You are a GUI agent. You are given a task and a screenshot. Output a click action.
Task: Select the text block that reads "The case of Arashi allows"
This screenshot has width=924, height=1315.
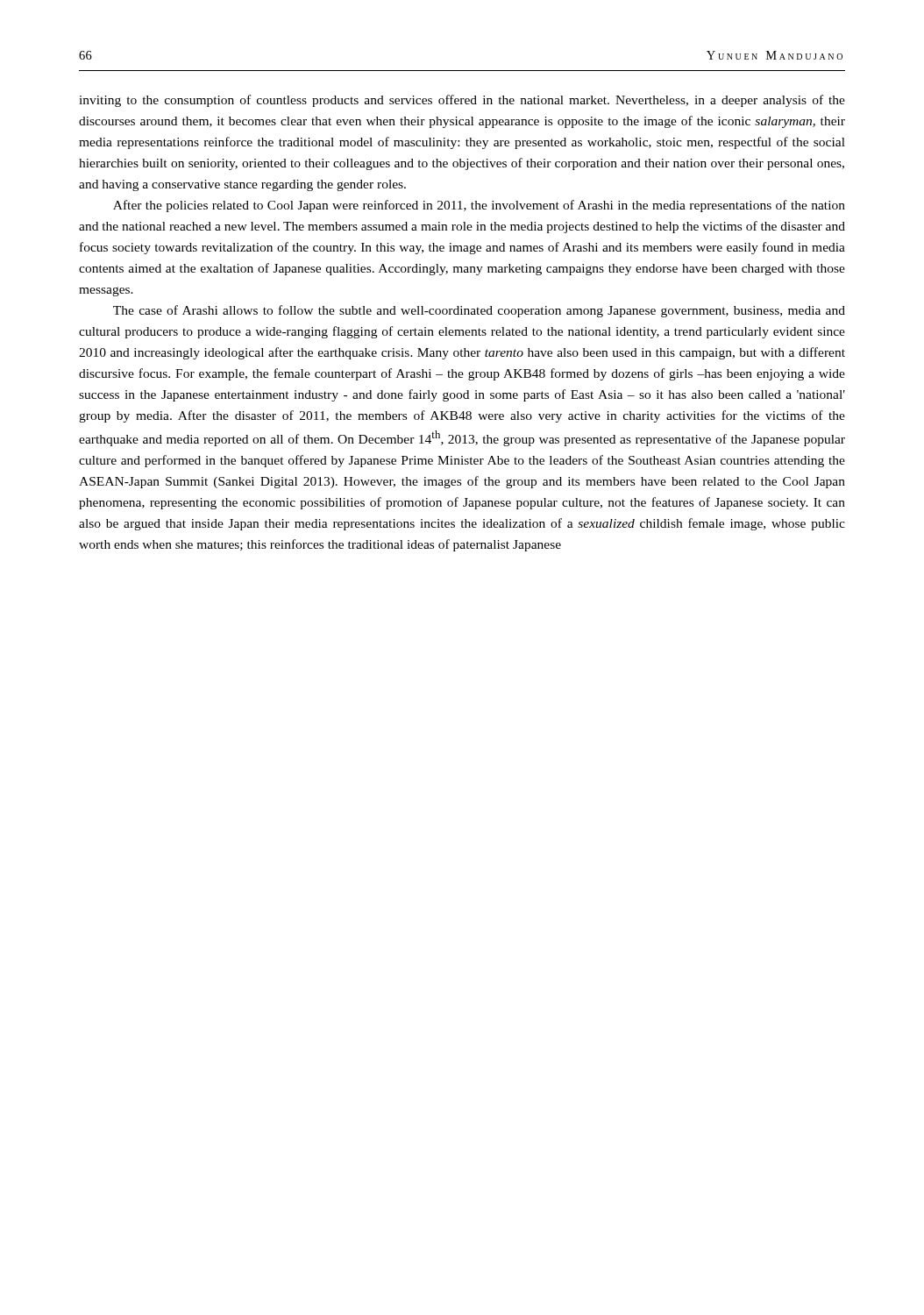pos(462,428)
